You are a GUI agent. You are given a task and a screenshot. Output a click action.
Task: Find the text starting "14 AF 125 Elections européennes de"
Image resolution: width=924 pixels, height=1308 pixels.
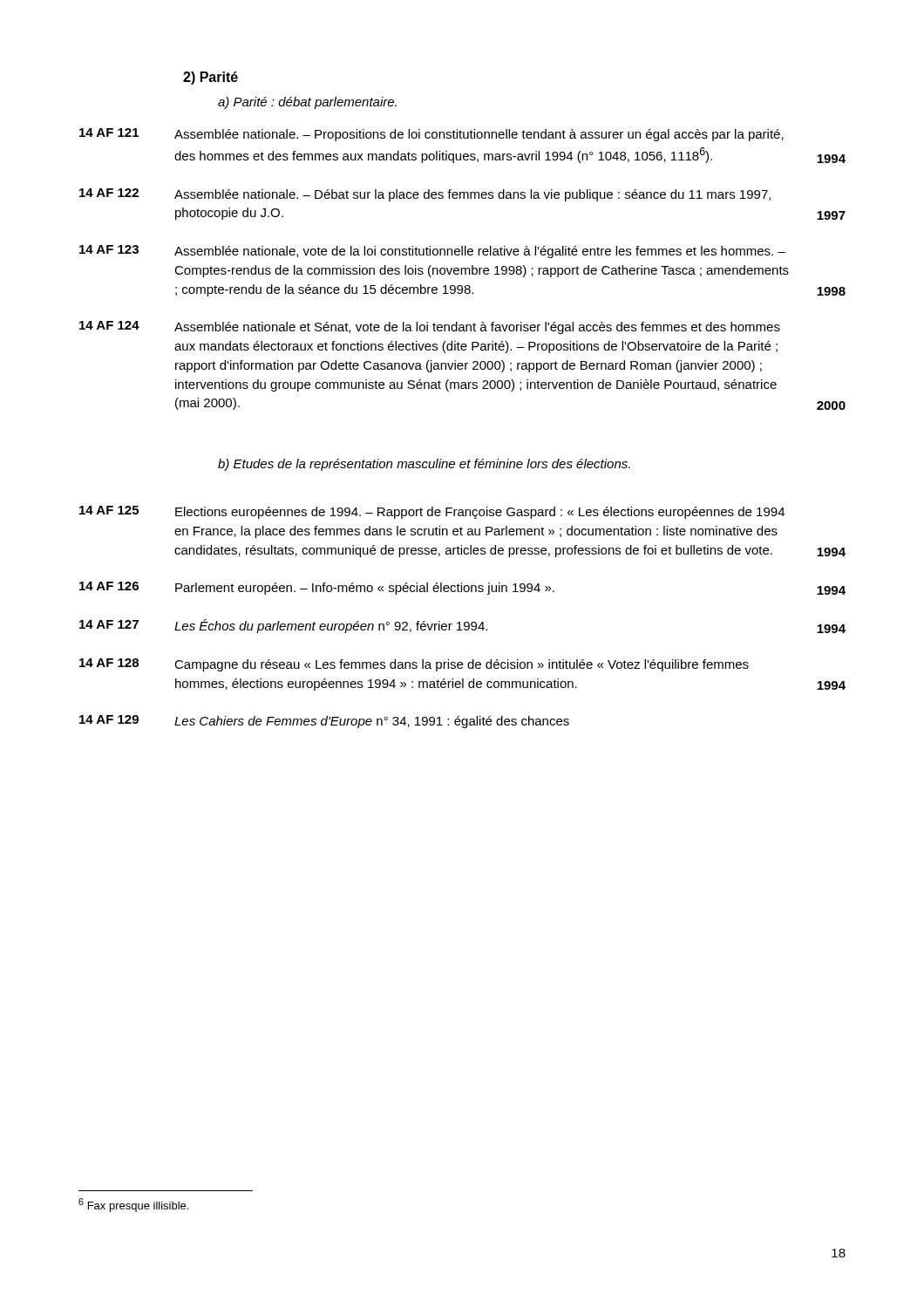coord(462,531)
